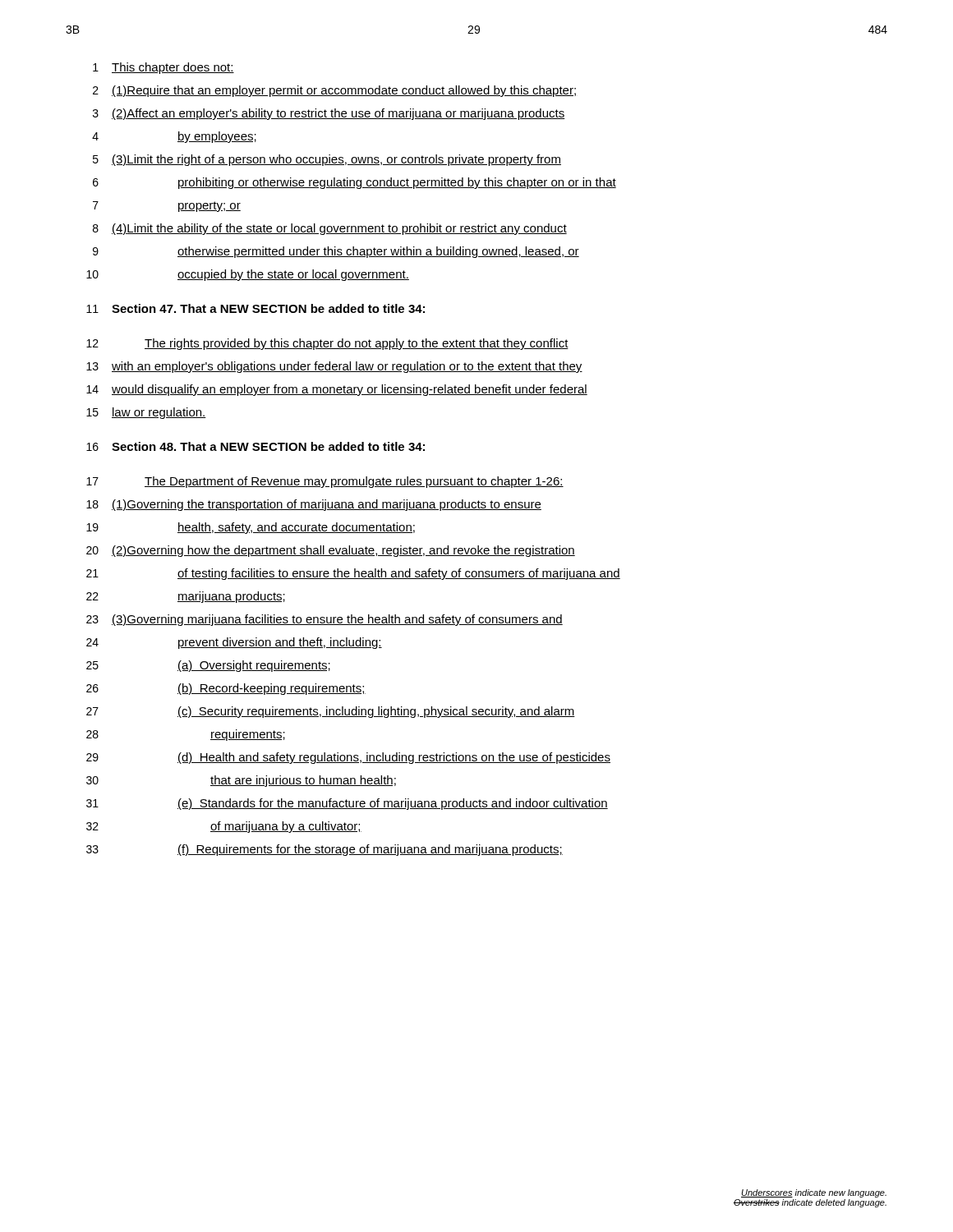This screenshot has height=1232, width=953.
Task: Navigate to the block starting "9 otherwise permitted under this"
Action: (476, 251)
